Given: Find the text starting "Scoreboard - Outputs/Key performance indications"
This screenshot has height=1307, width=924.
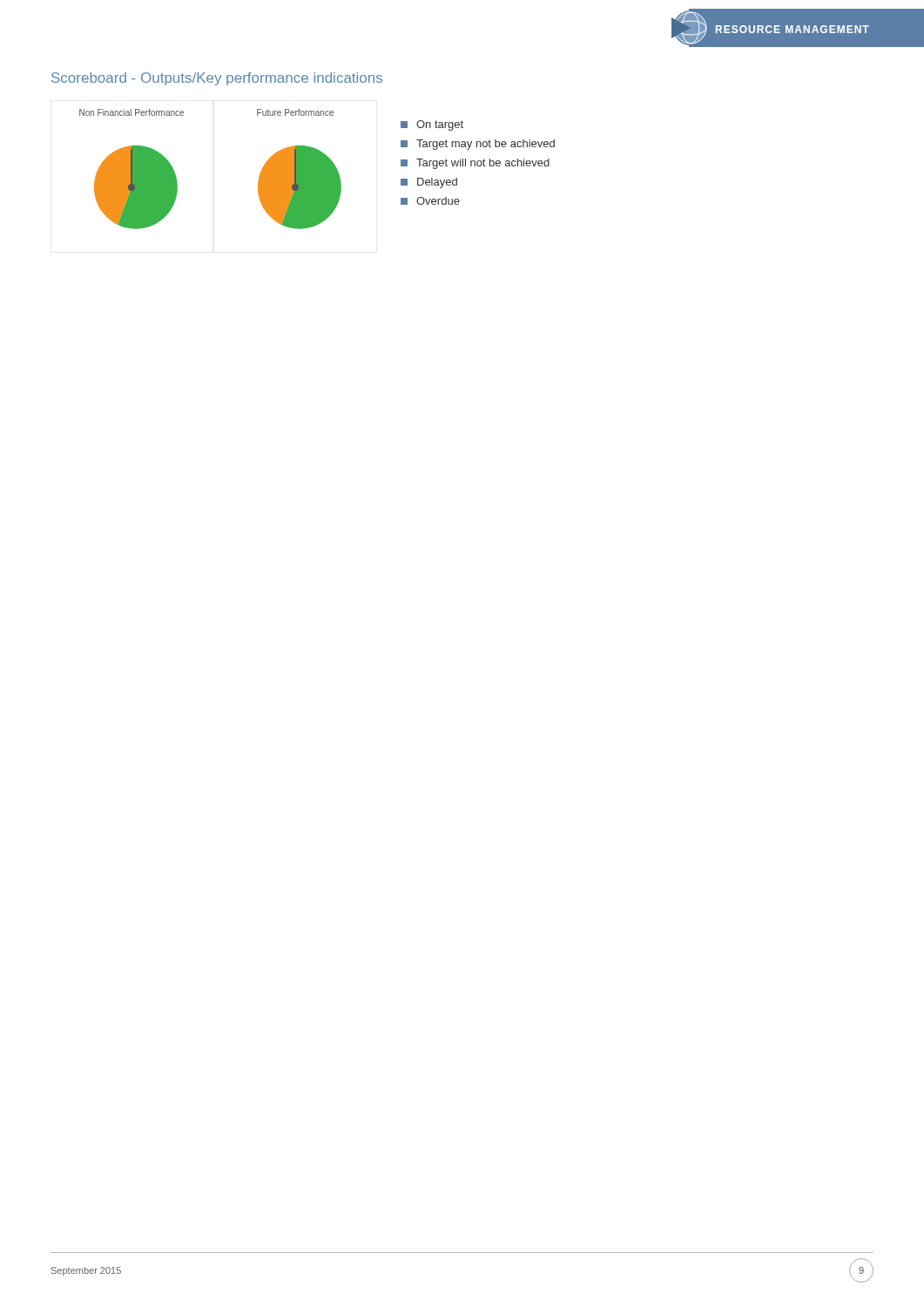Looking at the screenshot, I should (217, 78).
